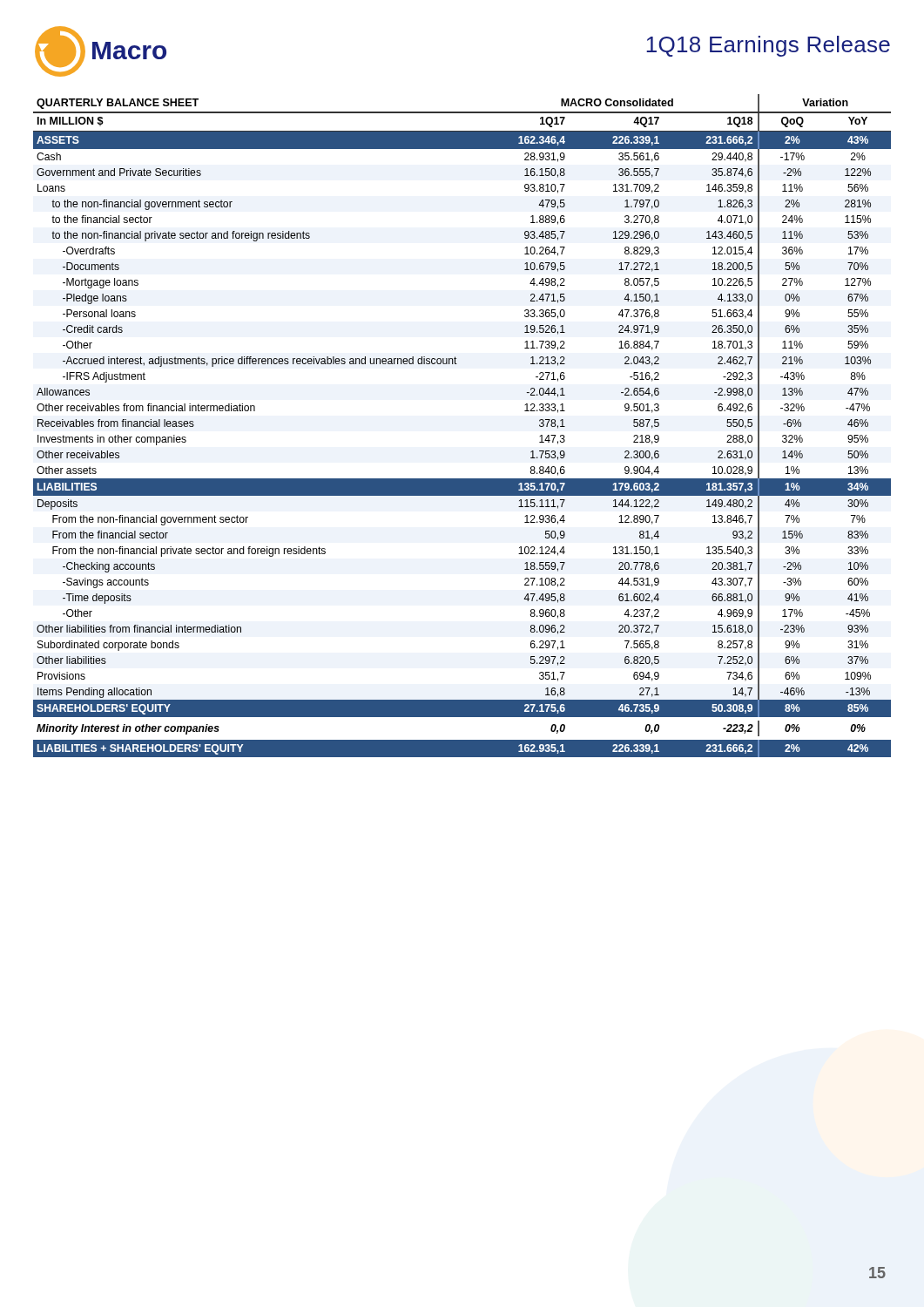
Task: Find the text block starting "1Q18 Earnings Release"
Action: tap(768, 44)
